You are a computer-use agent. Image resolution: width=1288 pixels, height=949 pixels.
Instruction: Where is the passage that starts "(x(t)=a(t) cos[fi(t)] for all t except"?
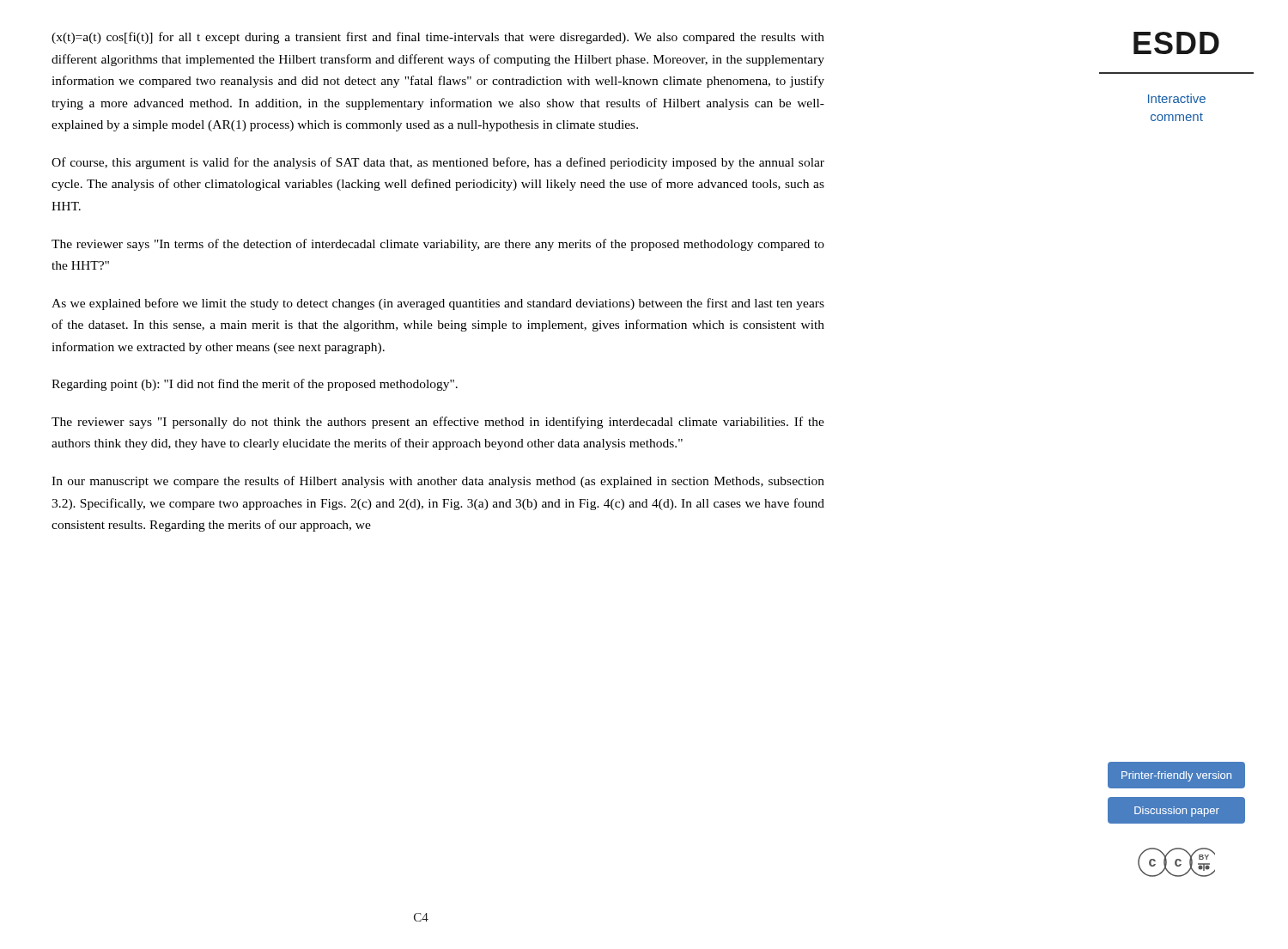click(438, 80)
